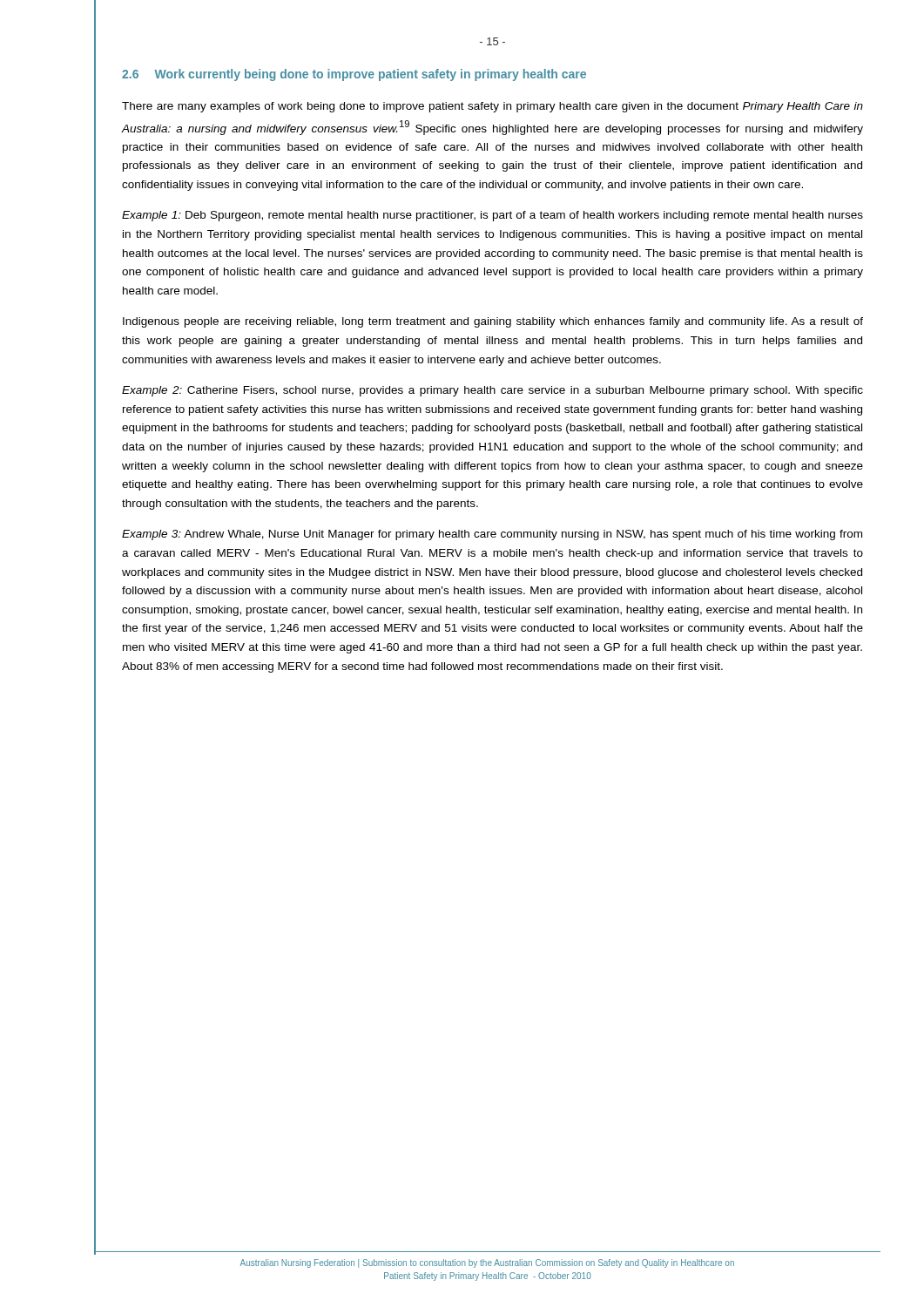
Task: Point to the block beginning "Example 1: Deb Spurgeon, remote"
Action: [x=492, y=253]
